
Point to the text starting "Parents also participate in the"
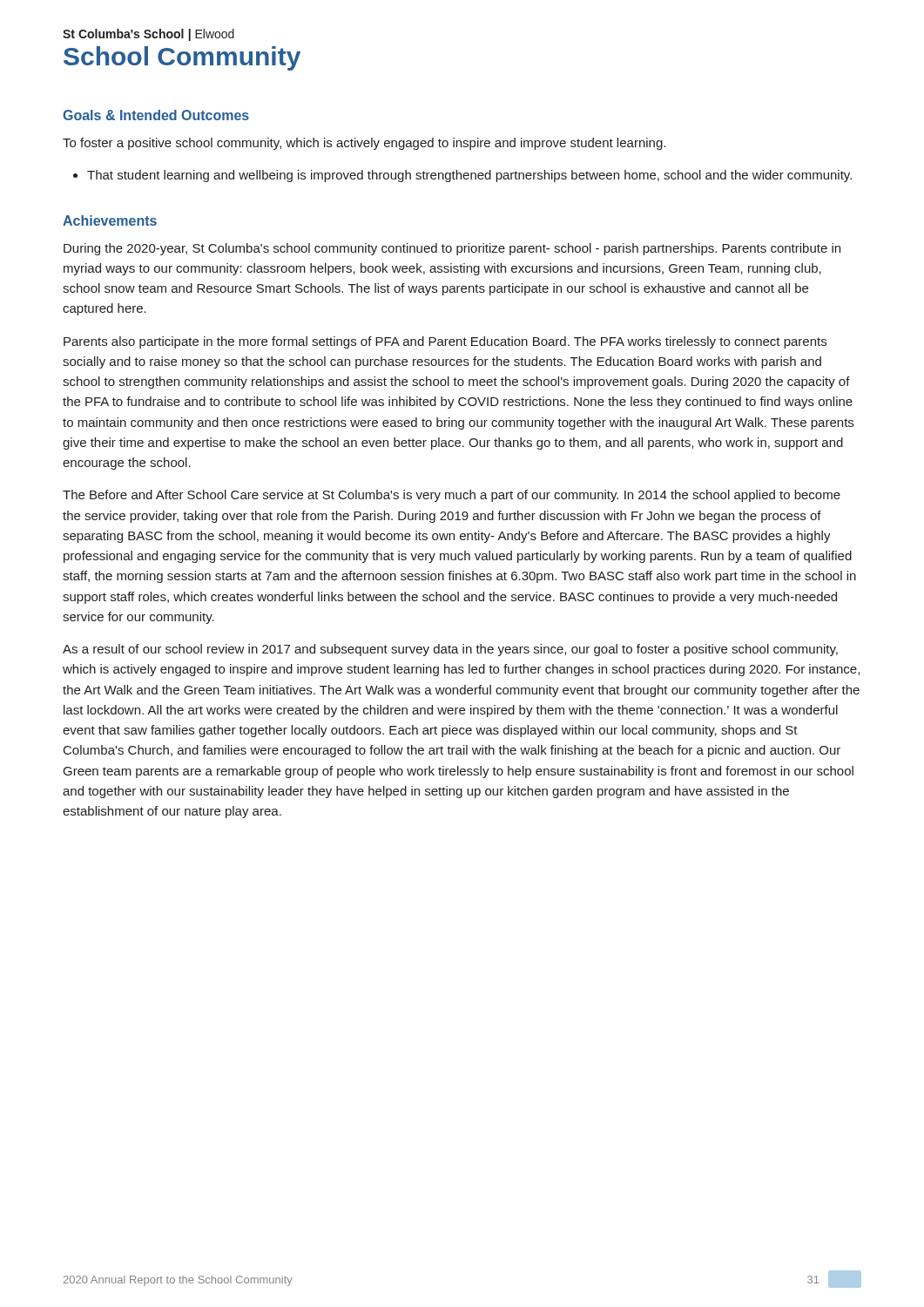pyautogui.click(x=462, y=402)
